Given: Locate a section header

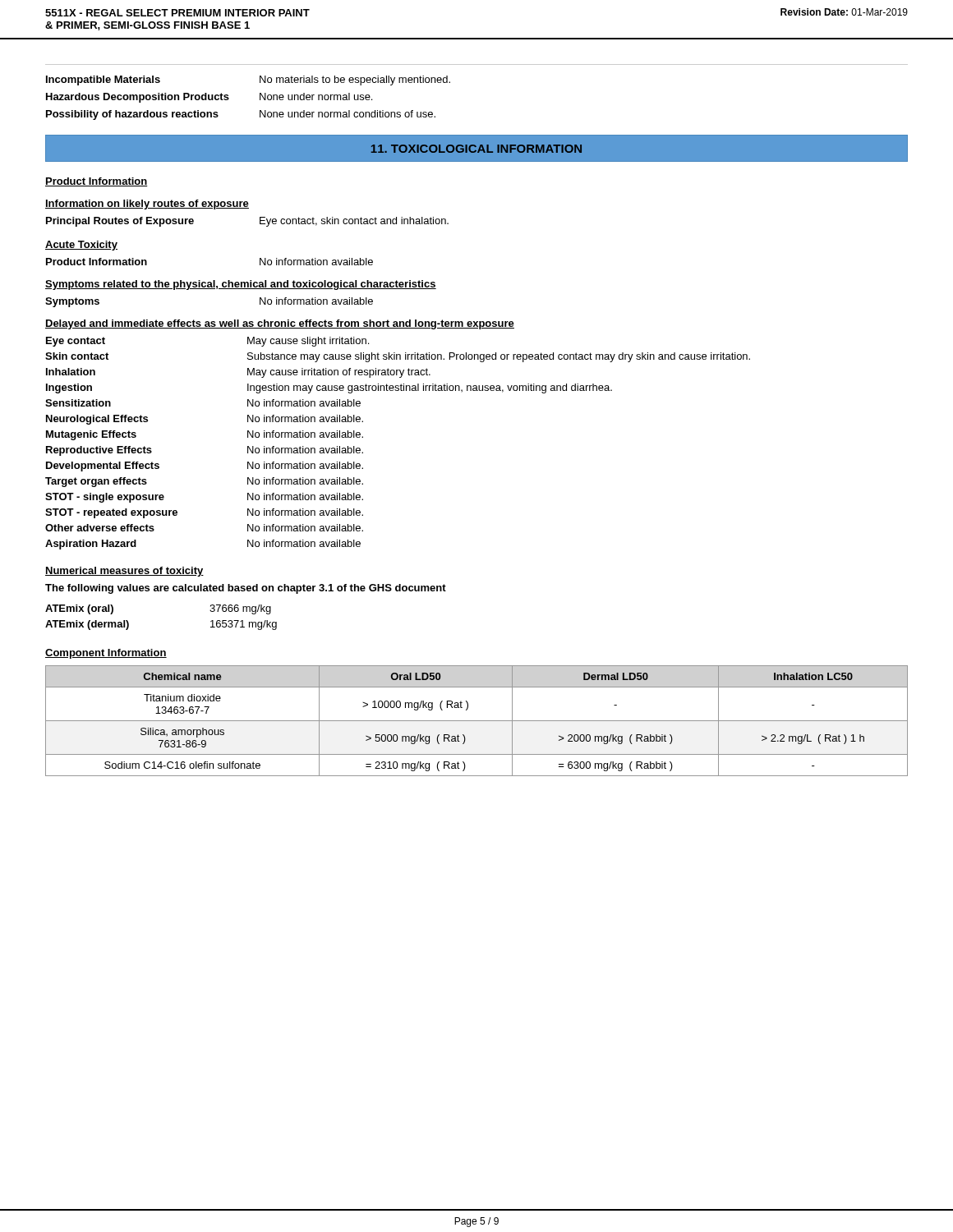Looking at the screenshot, I should click(476, 148).
